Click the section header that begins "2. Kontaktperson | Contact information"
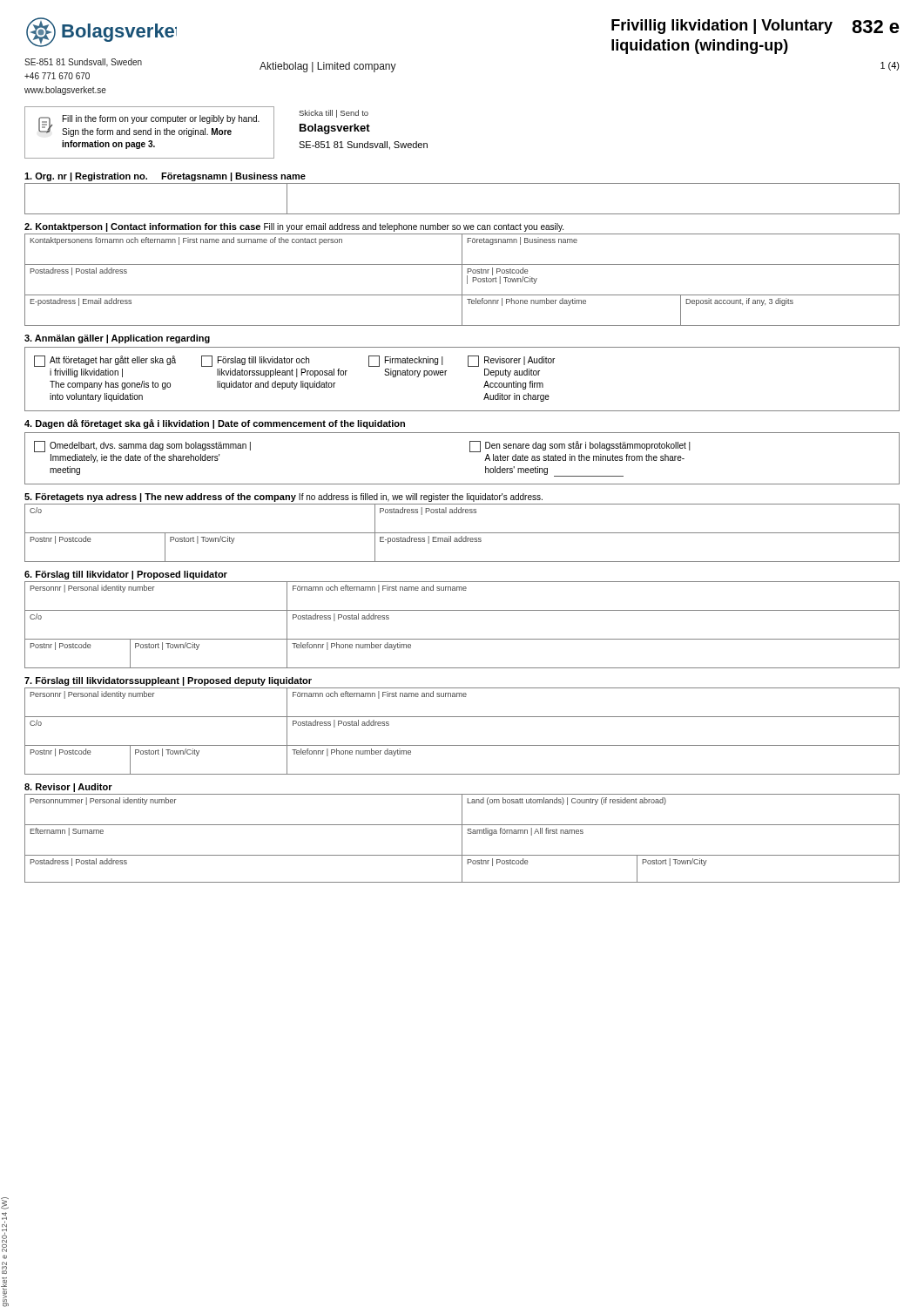 294,226
